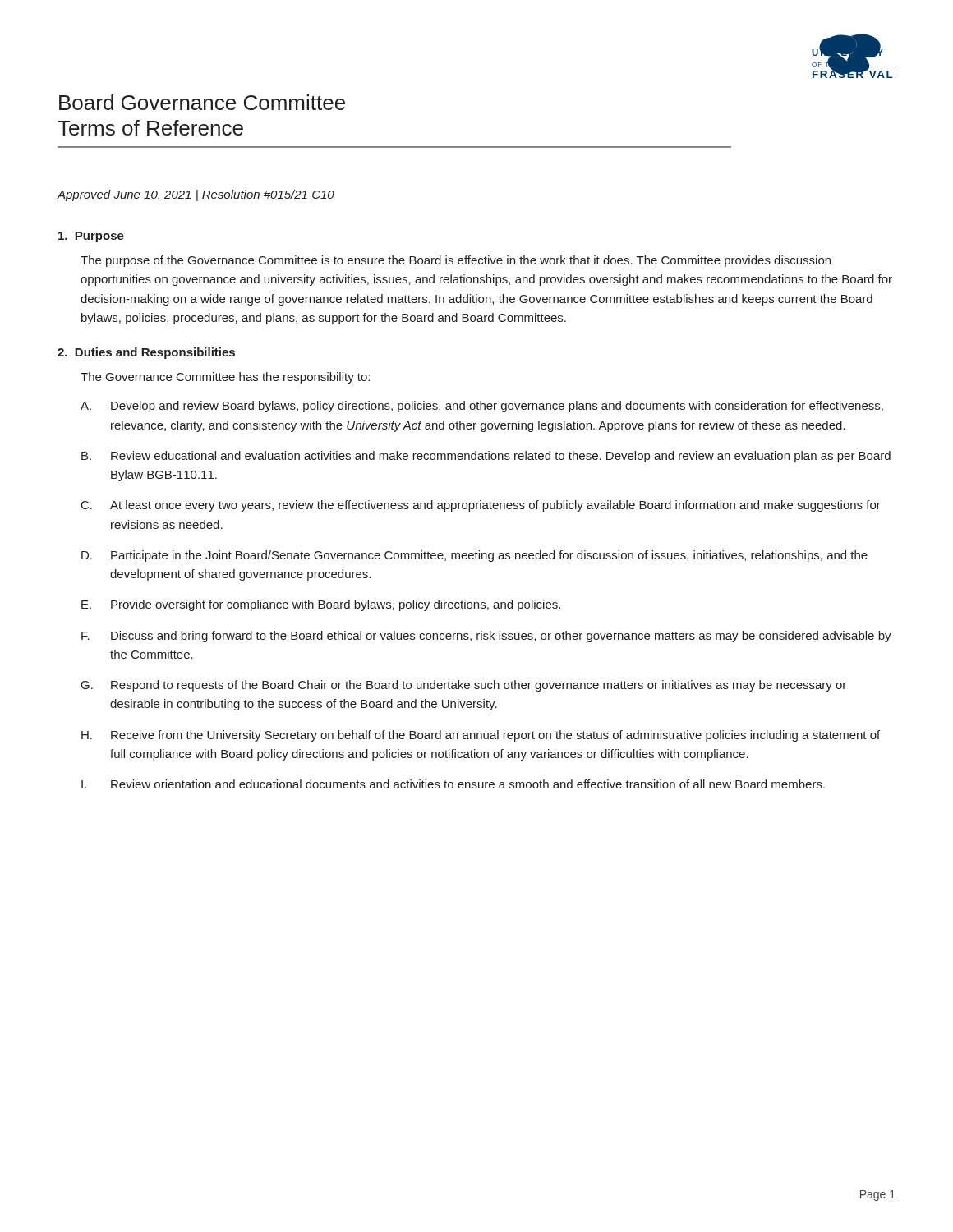
Task: Click the passage that begins "I. Review orientation and"
Action: click(488, 784)
